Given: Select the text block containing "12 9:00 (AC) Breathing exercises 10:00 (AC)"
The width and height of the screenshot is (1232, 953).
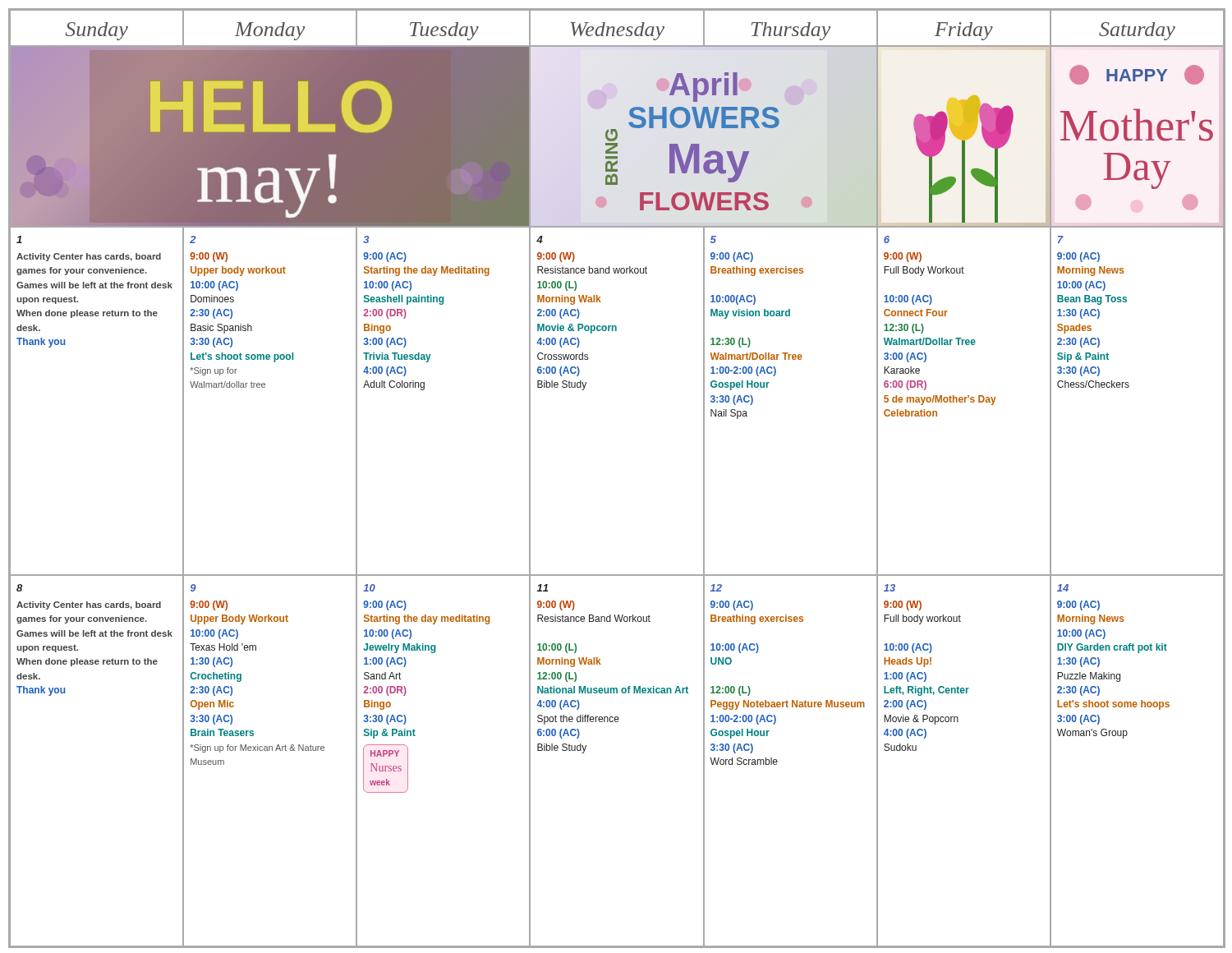Looking at the screenshot, I should click(716, 588).
